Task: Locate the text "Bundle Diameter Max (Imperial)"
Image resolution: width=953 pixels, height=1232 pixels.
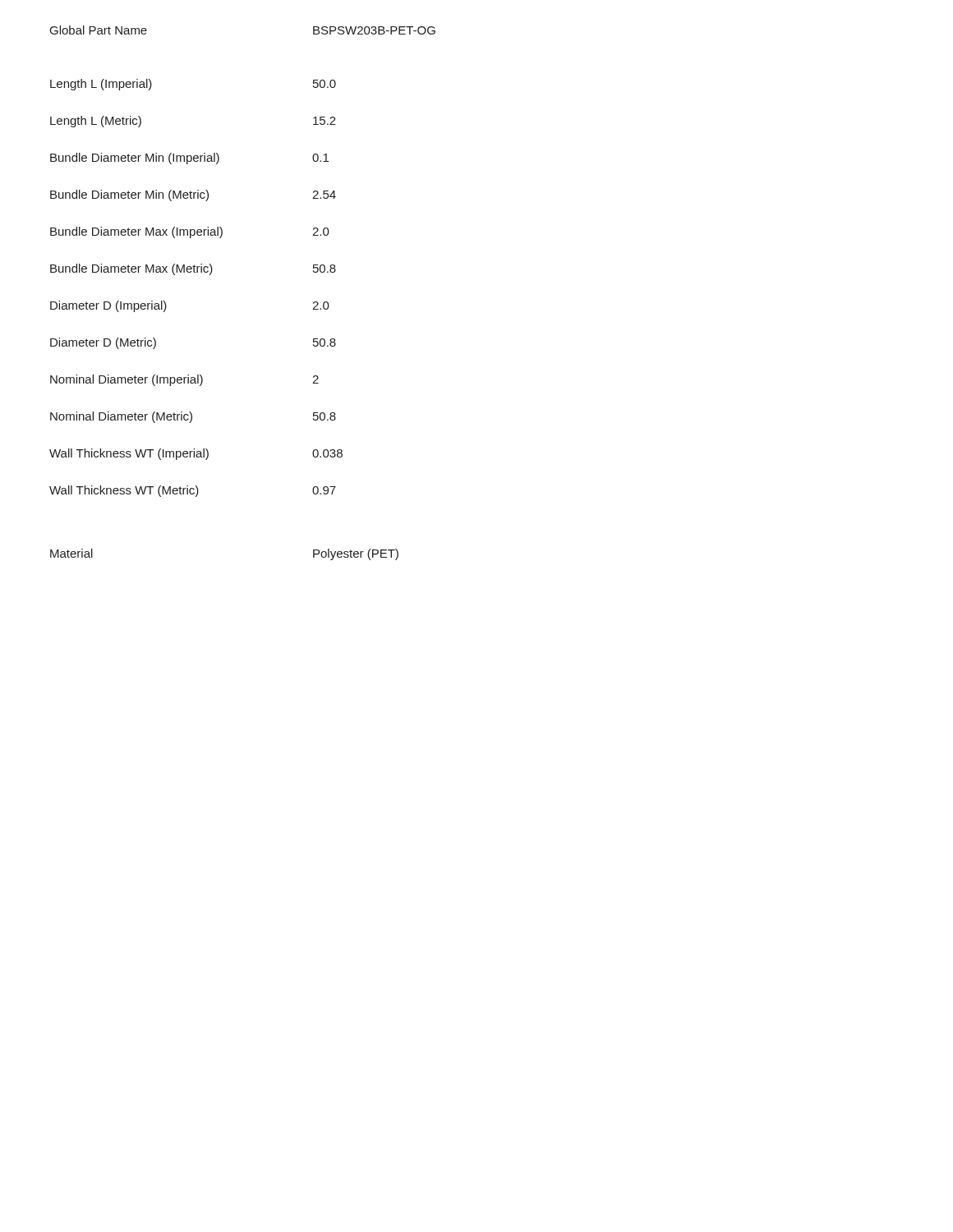Action: tap(136, 231)
